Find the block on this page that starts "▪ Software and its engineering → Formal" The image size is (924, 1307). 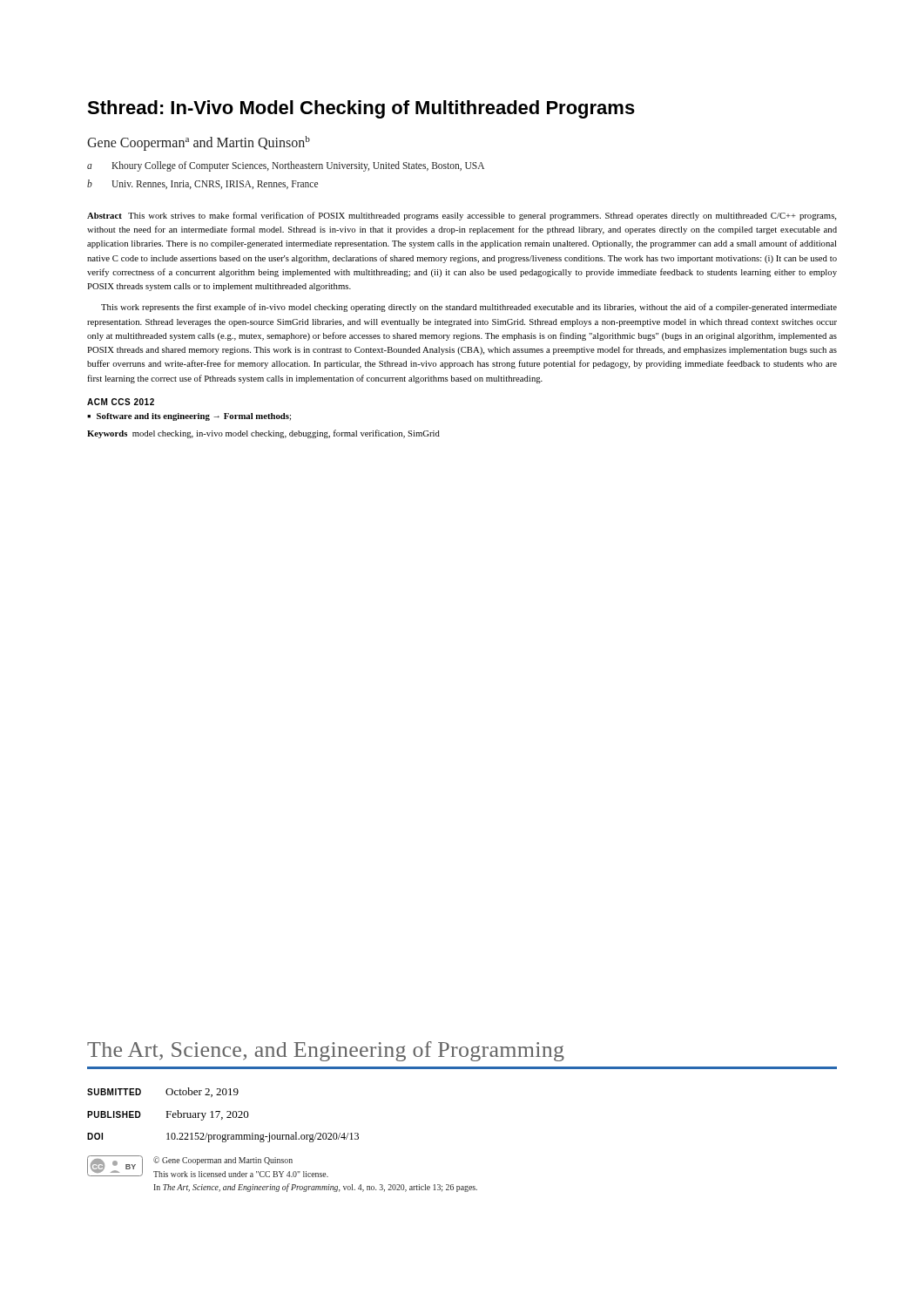[x=189, y=417]
